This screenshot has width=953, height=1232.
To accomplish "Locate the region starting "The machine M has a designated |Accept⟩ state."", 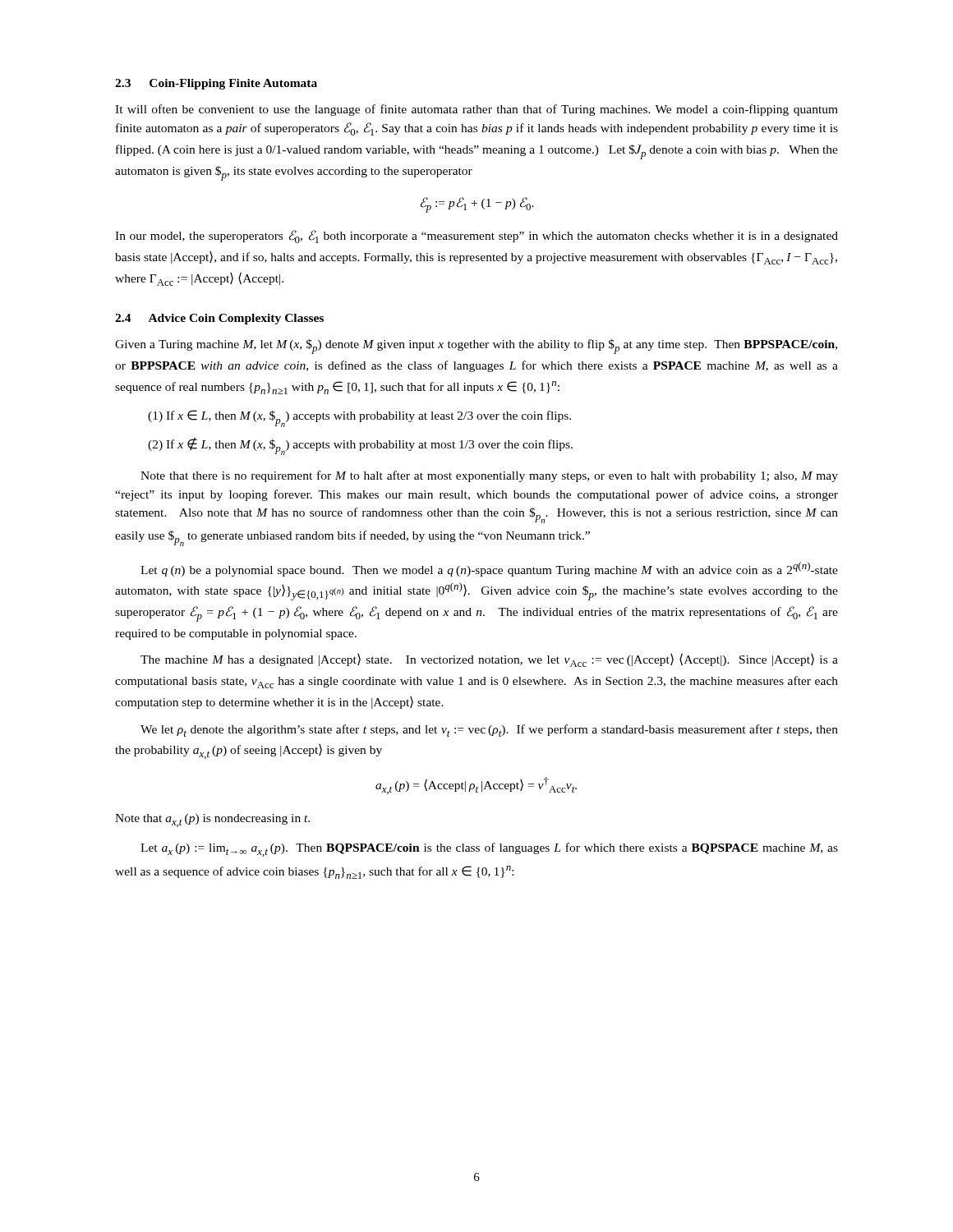I will [x=476, y=681].
